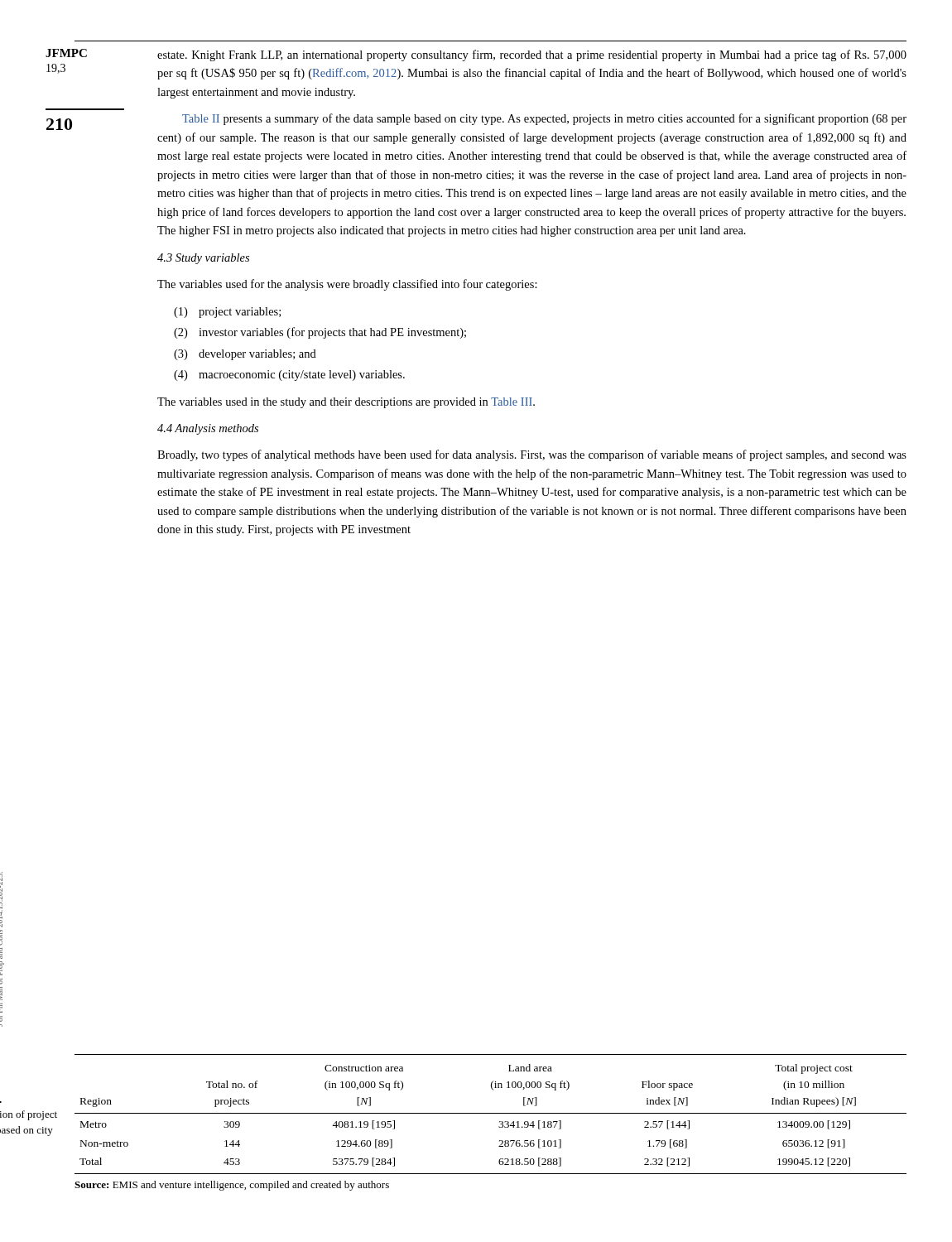Locate the list item with the text "(2) investor variables (for projects"
The width and height of the screenshot is (952, 1242).
320,333
